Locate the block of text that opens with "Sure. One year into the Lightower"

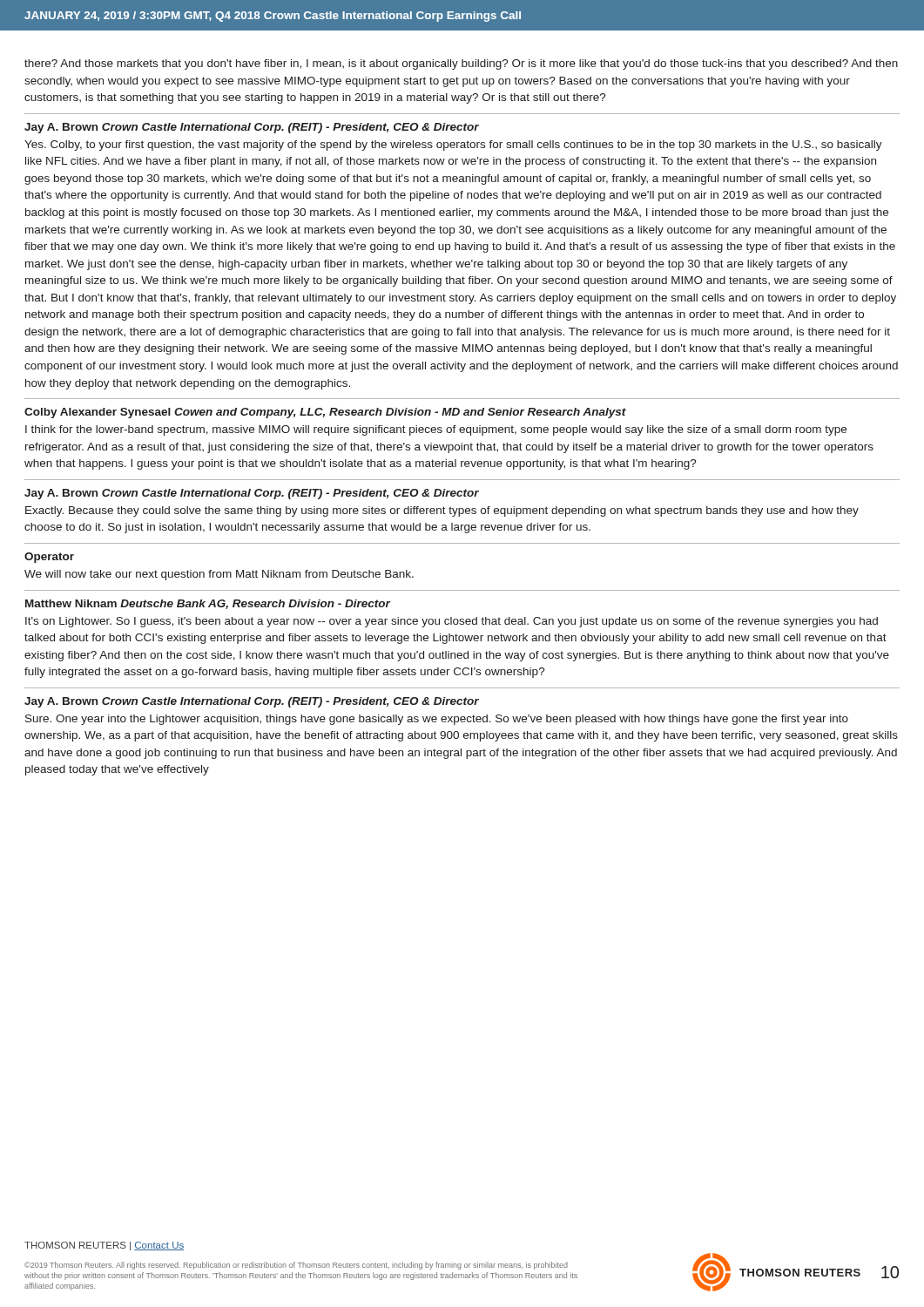(x=461, y=744)
